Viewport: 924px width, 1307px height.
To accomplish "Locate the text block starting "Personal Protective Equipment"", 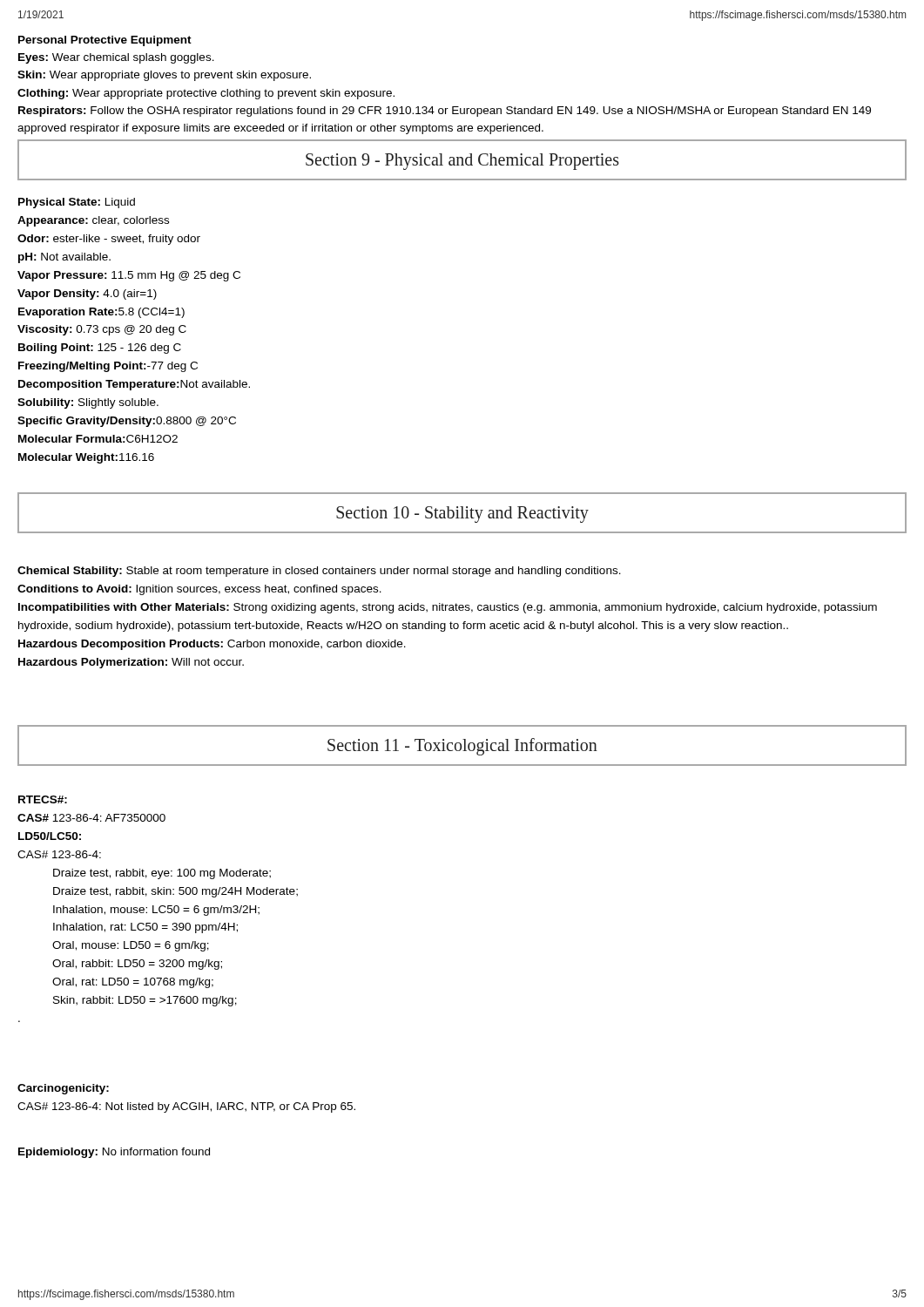I will coord(104,40).
